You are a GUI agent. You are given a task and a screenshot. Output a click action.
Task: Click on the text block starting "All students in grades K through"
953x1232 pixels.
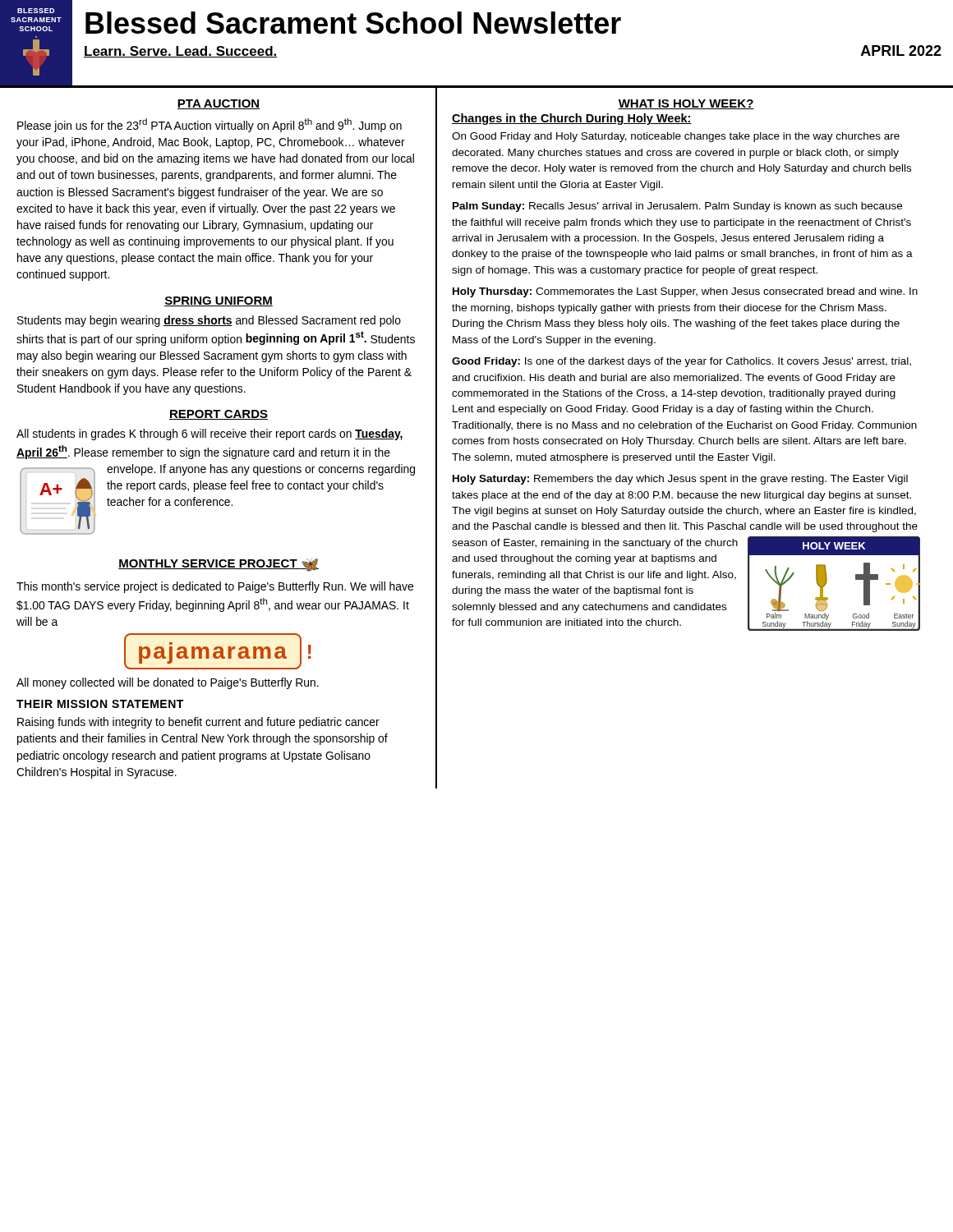216,485
